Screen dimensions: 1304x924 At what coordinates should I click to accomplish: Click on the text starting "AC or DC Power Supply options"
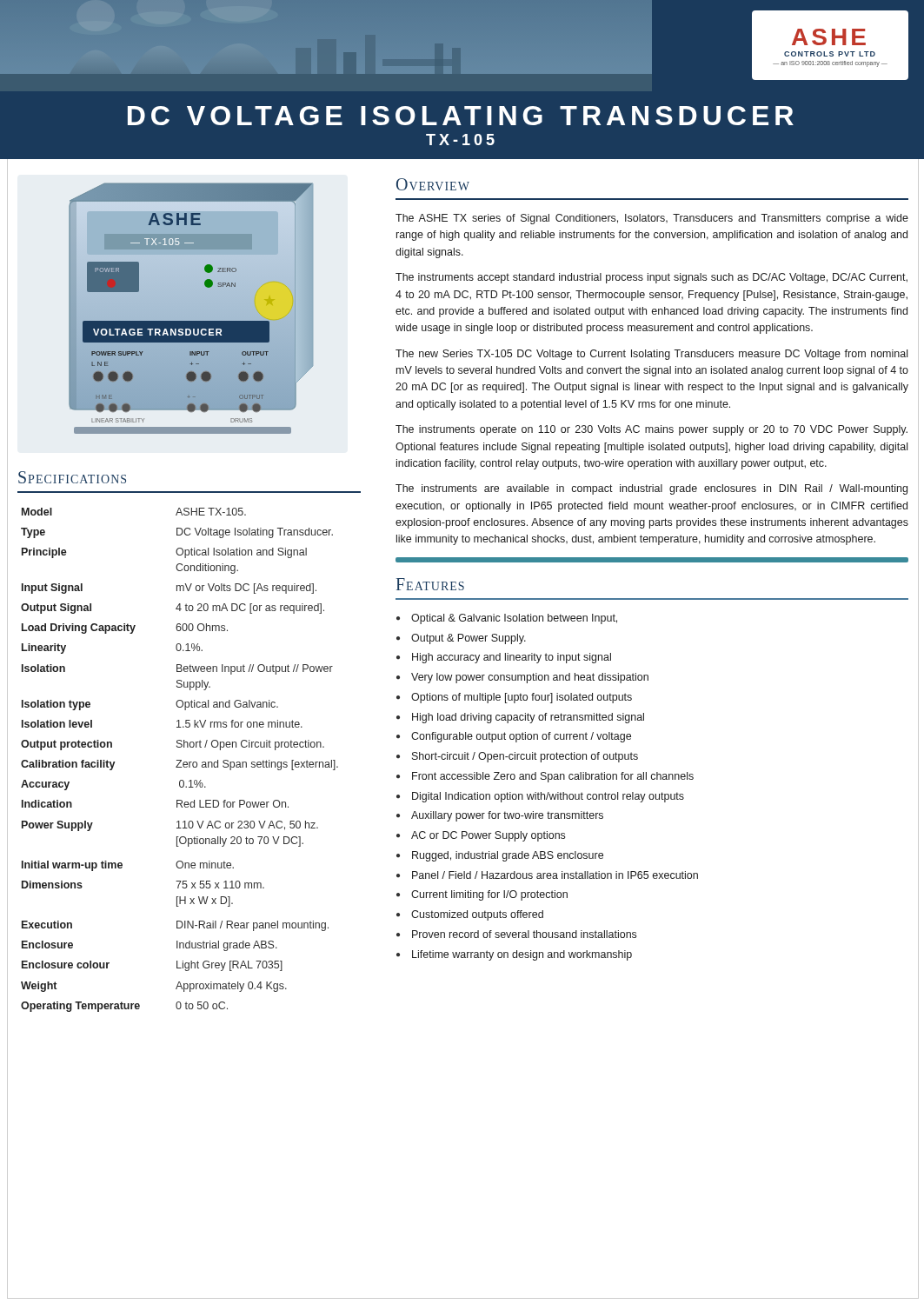481,836
